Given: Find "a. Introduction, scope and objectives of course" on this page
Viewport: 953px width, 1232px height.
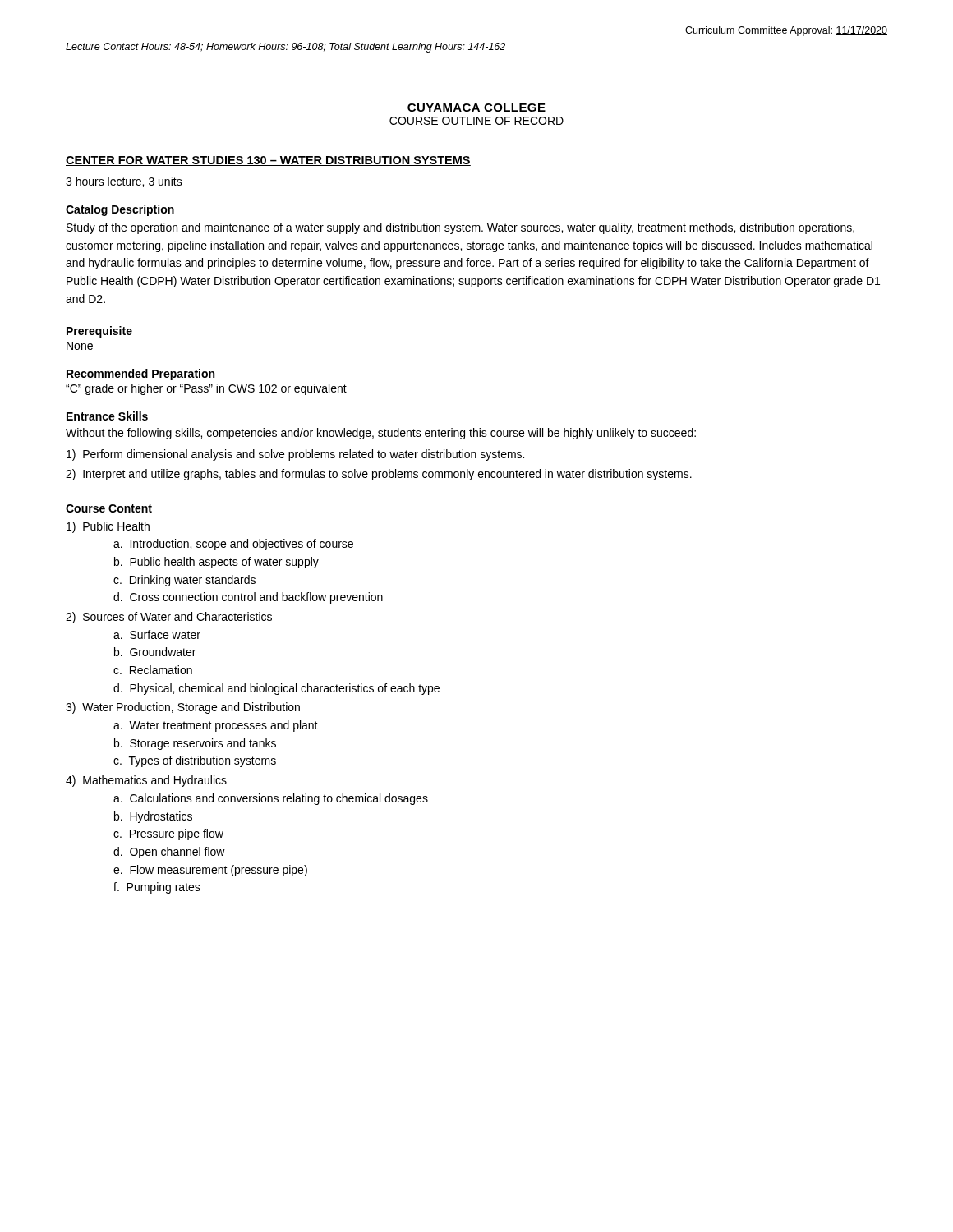Looking at the screenshot, I should [234, 544].
